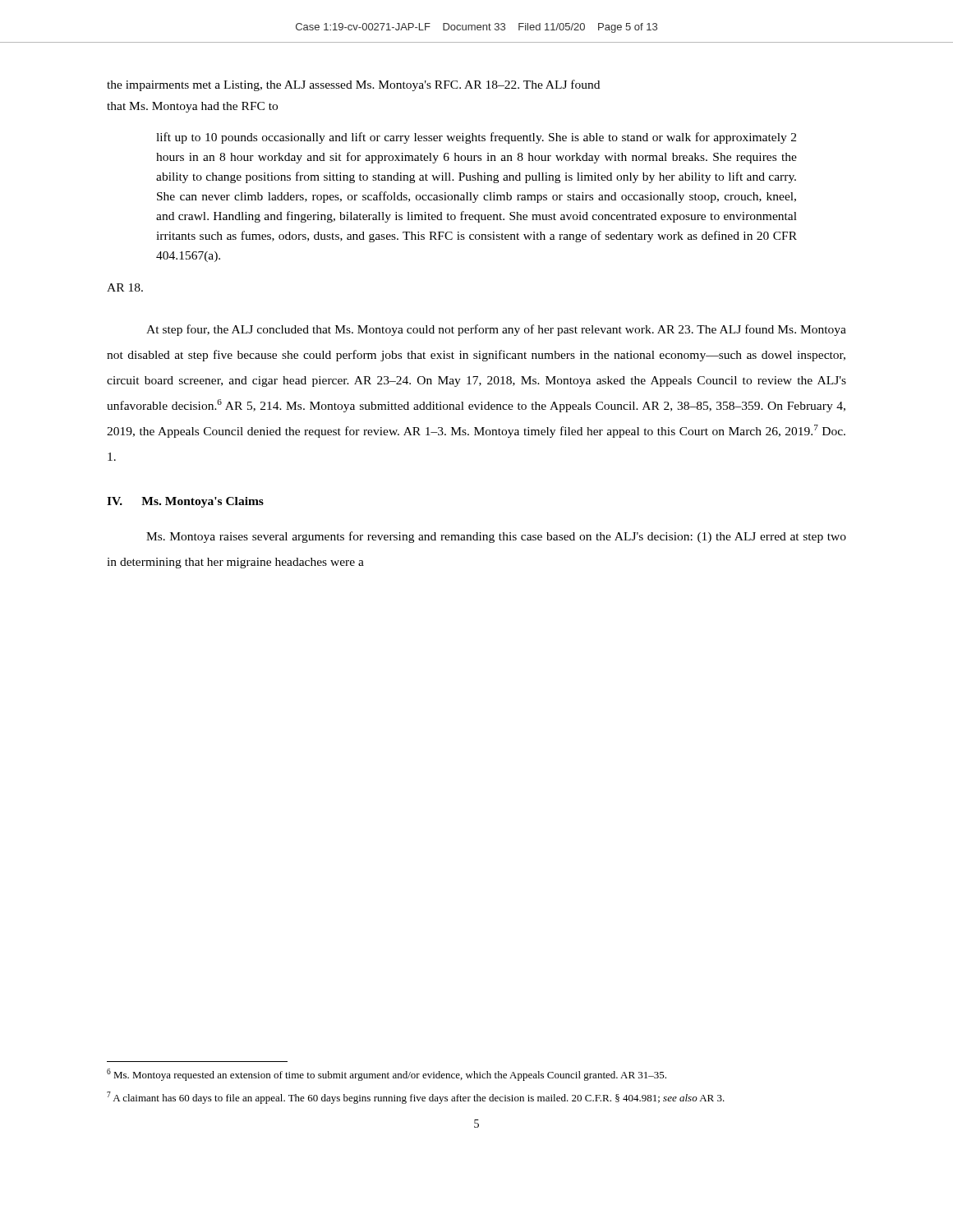Locate the text block starting "Ms. Montoya raises"
This screenshot has height=1232, width=953.
coord(476,548)
